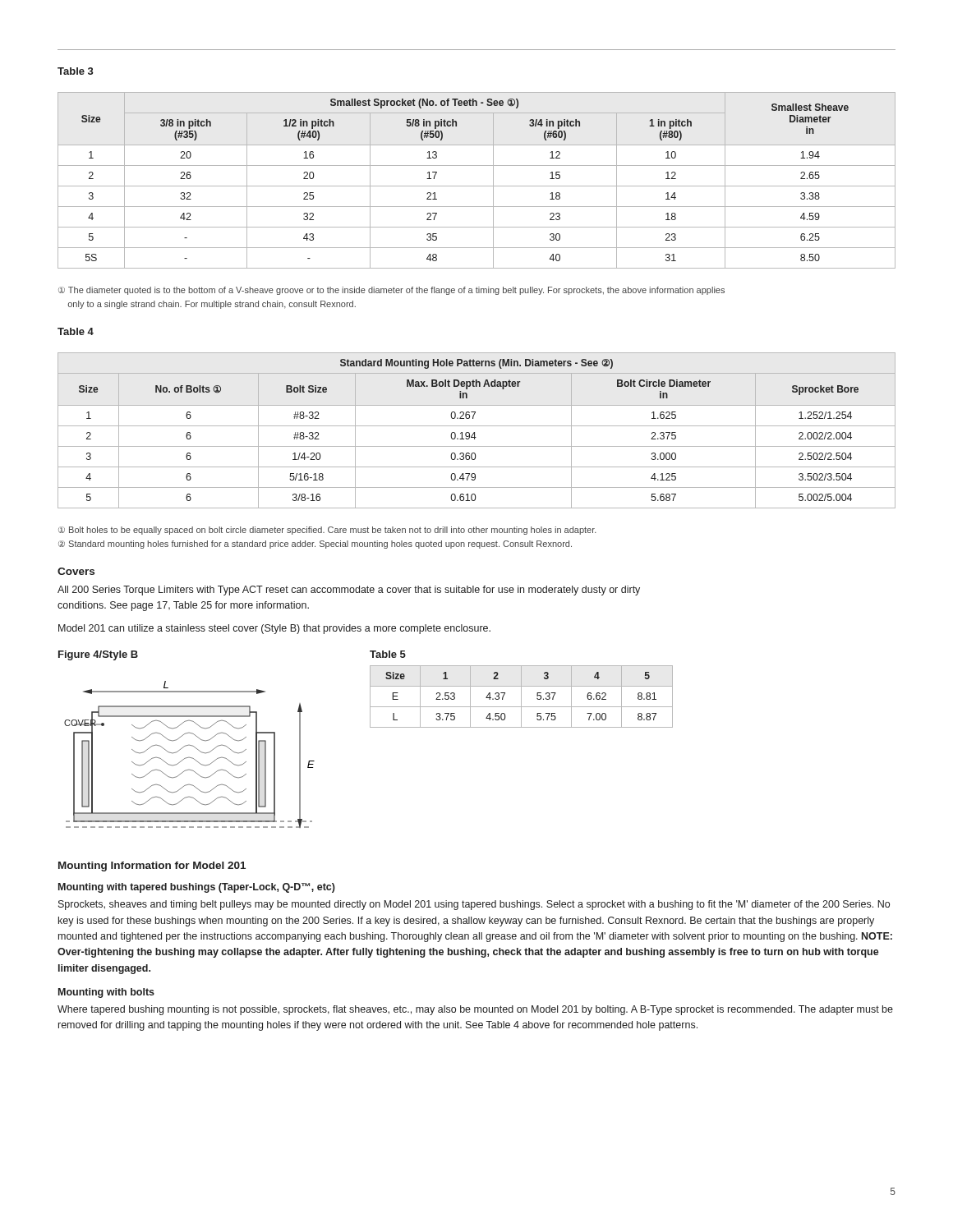The height and width of the screenshot is (1232, 953).
Task: Click the passage that begins "All 200 Series Torque Limiters with"
Action: (x=349, y=598)
